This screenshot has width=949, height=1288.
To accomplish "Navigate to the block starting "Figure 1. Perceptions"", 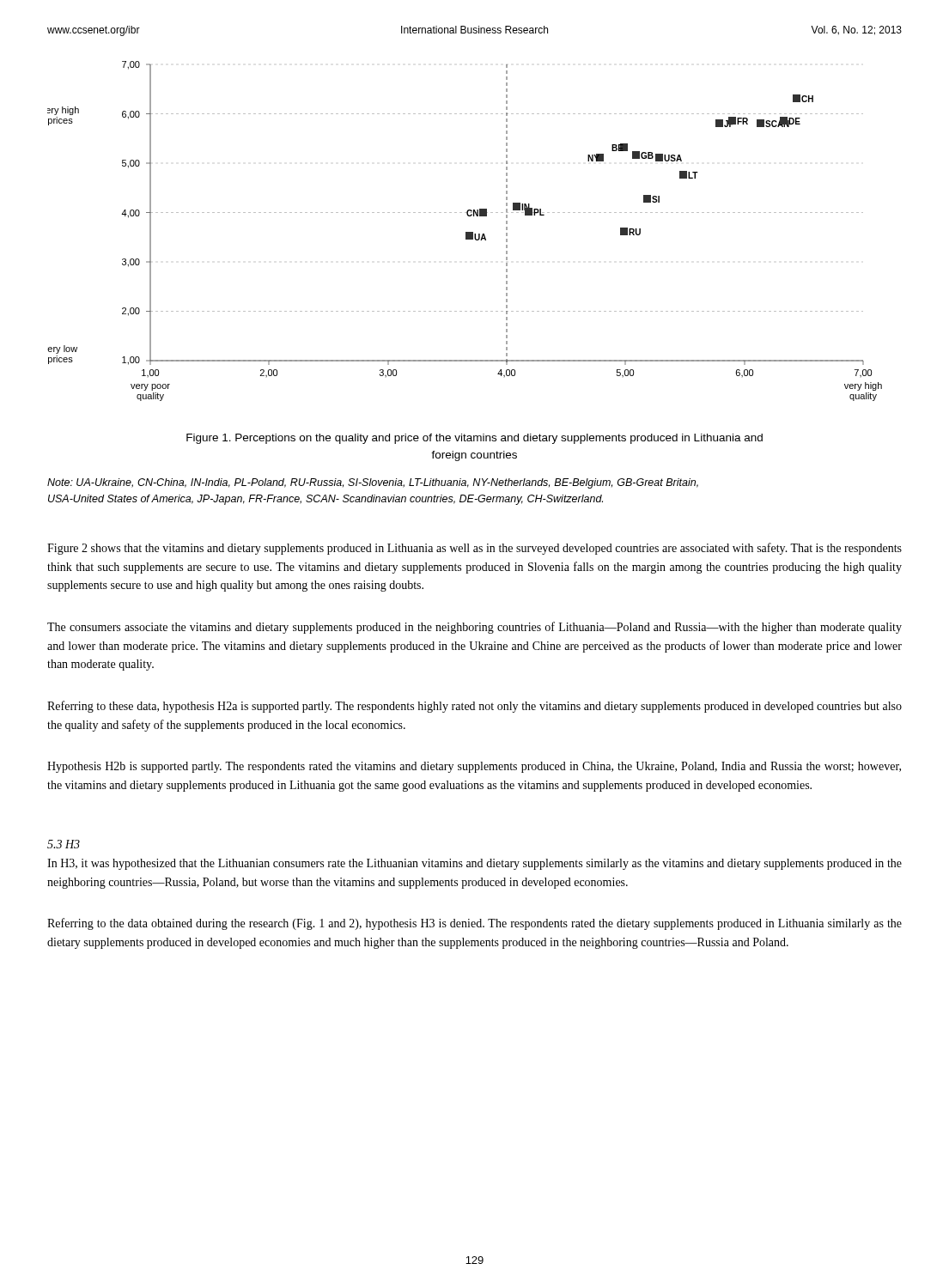I will tap(474, 446).
